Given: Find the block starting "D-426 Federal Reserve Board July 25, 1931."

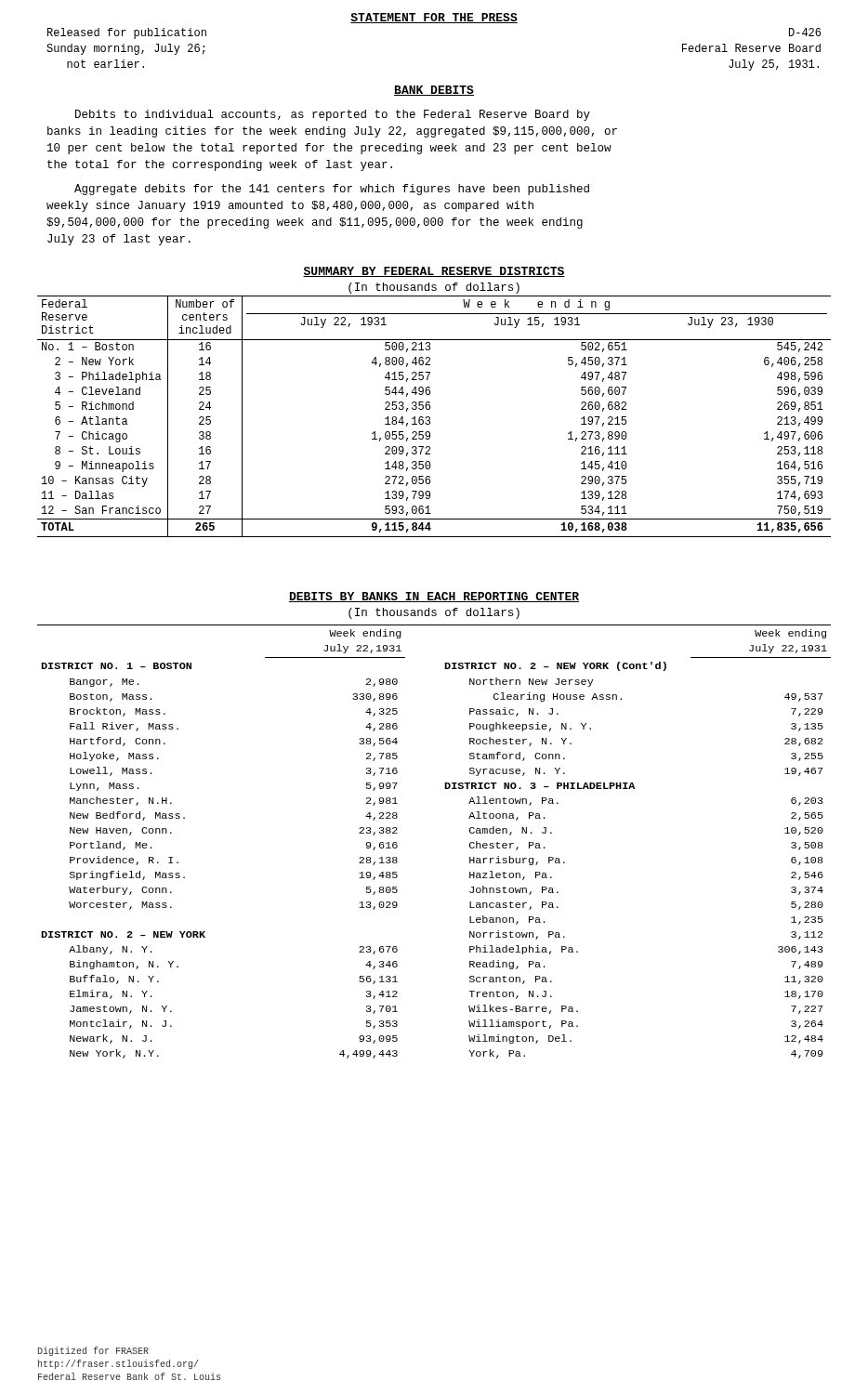Looking at the screenshot, I should pyautogui.click(x=751, y=49).
